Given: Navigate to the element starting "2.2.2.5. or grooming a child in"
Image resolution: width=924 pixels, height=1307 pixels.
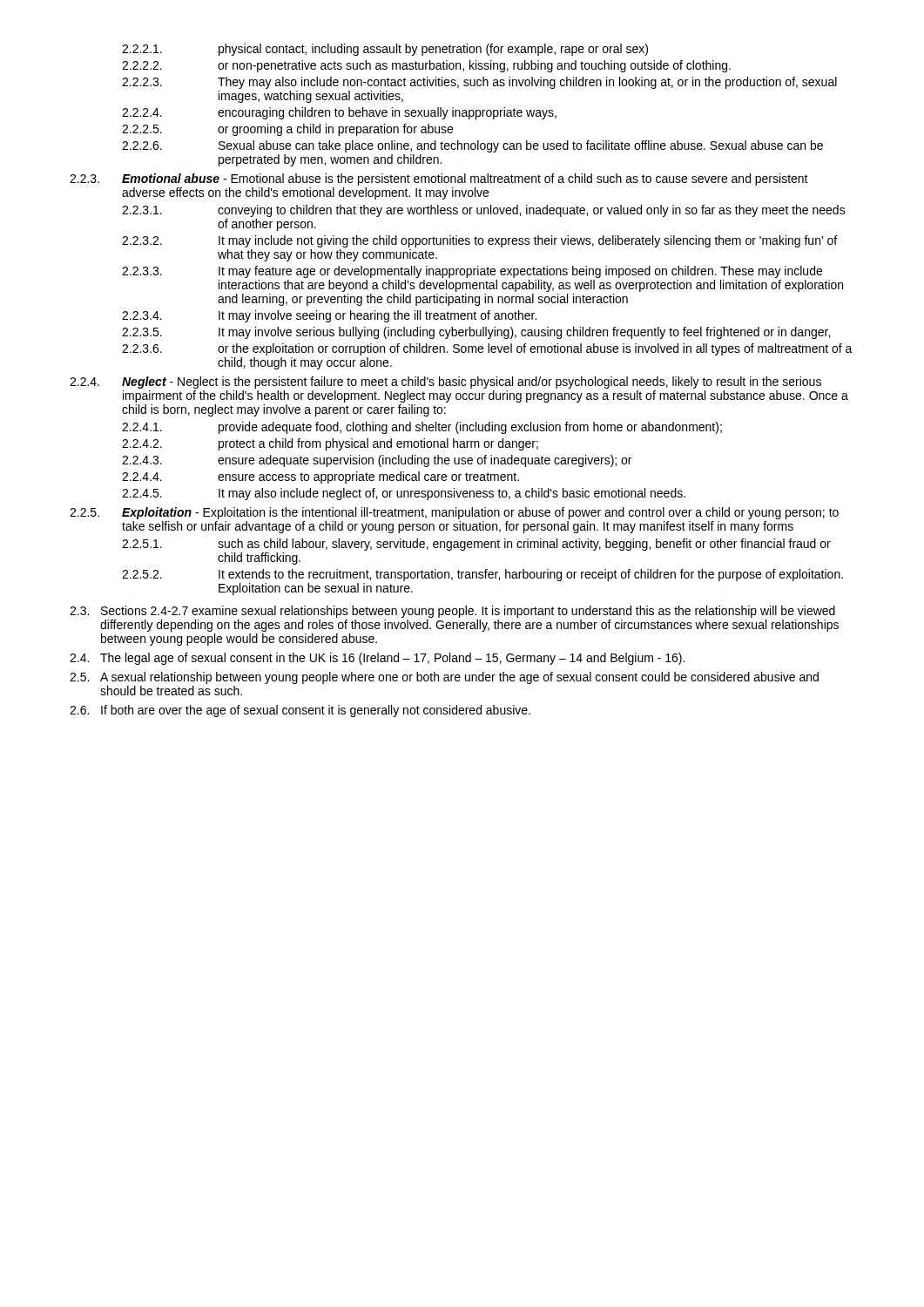Looking at the screenshot, I should 262,129.
